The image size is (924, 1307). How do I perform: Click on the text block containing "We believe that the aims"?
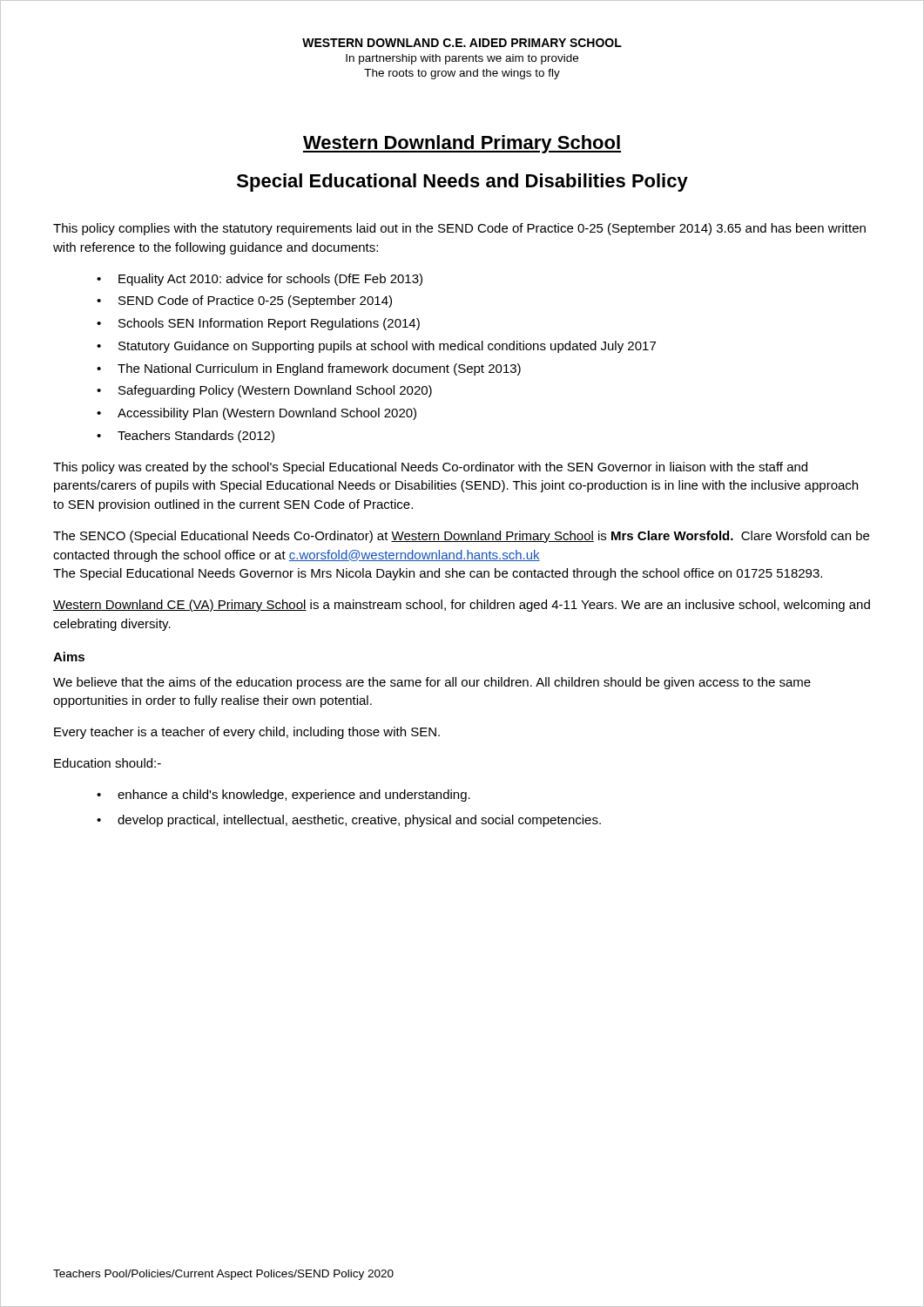tap(432, 691)
